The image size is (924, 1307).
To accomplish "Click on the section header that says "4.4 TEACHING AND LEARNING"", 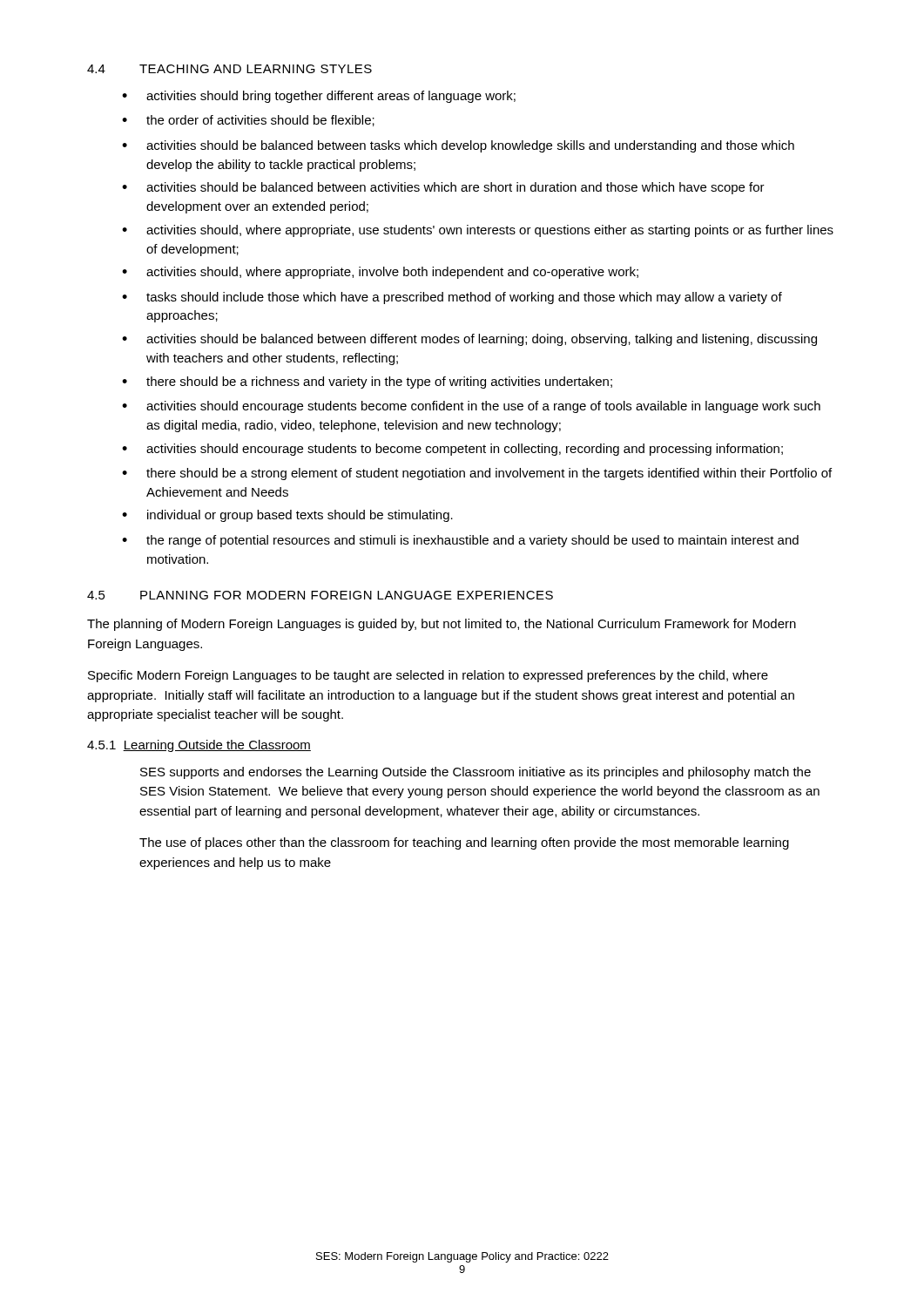I will coord(230,68).
